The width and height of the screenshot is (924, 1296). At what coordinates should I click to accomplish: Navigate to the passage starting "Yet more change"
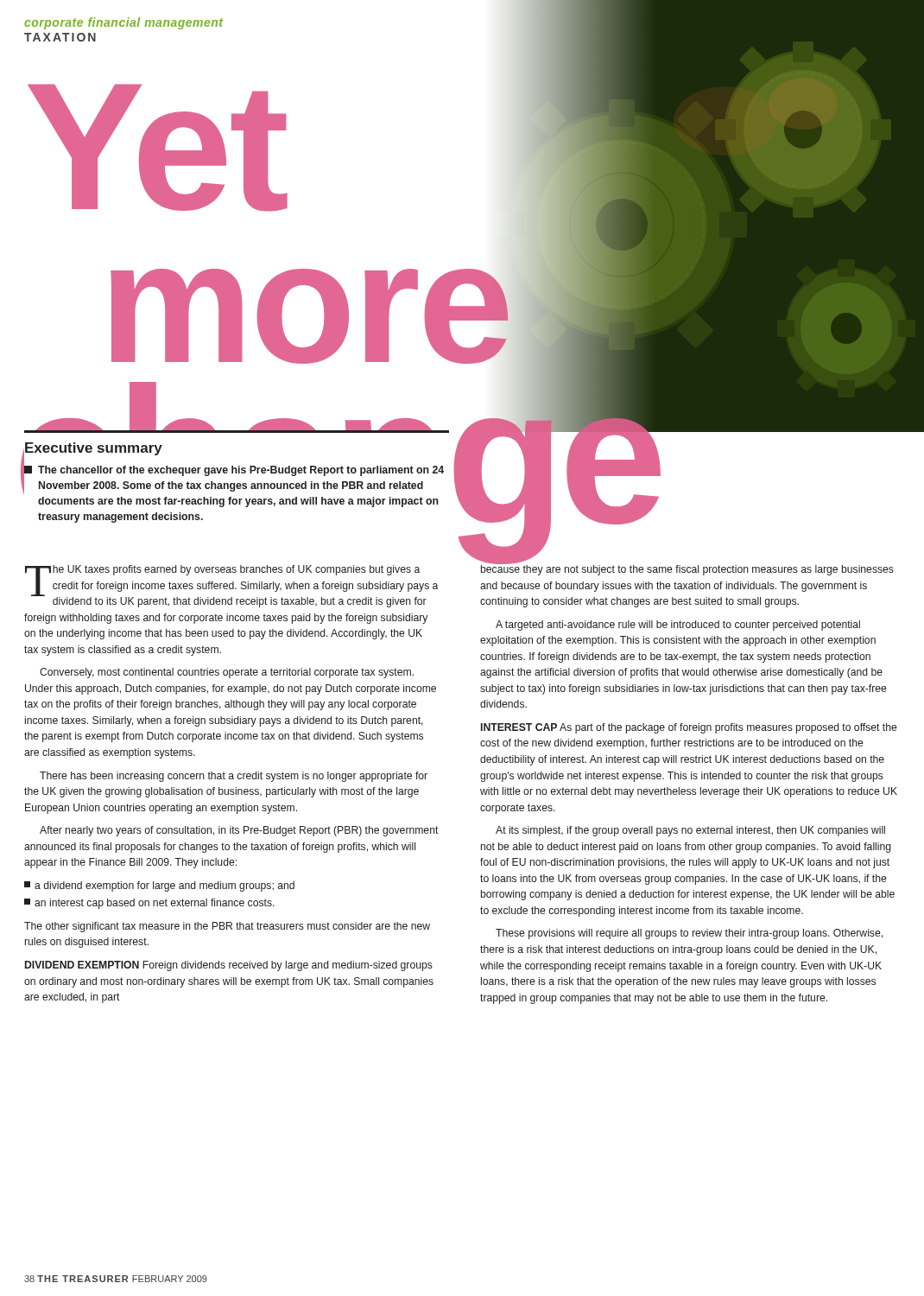(x=259, y=315)
